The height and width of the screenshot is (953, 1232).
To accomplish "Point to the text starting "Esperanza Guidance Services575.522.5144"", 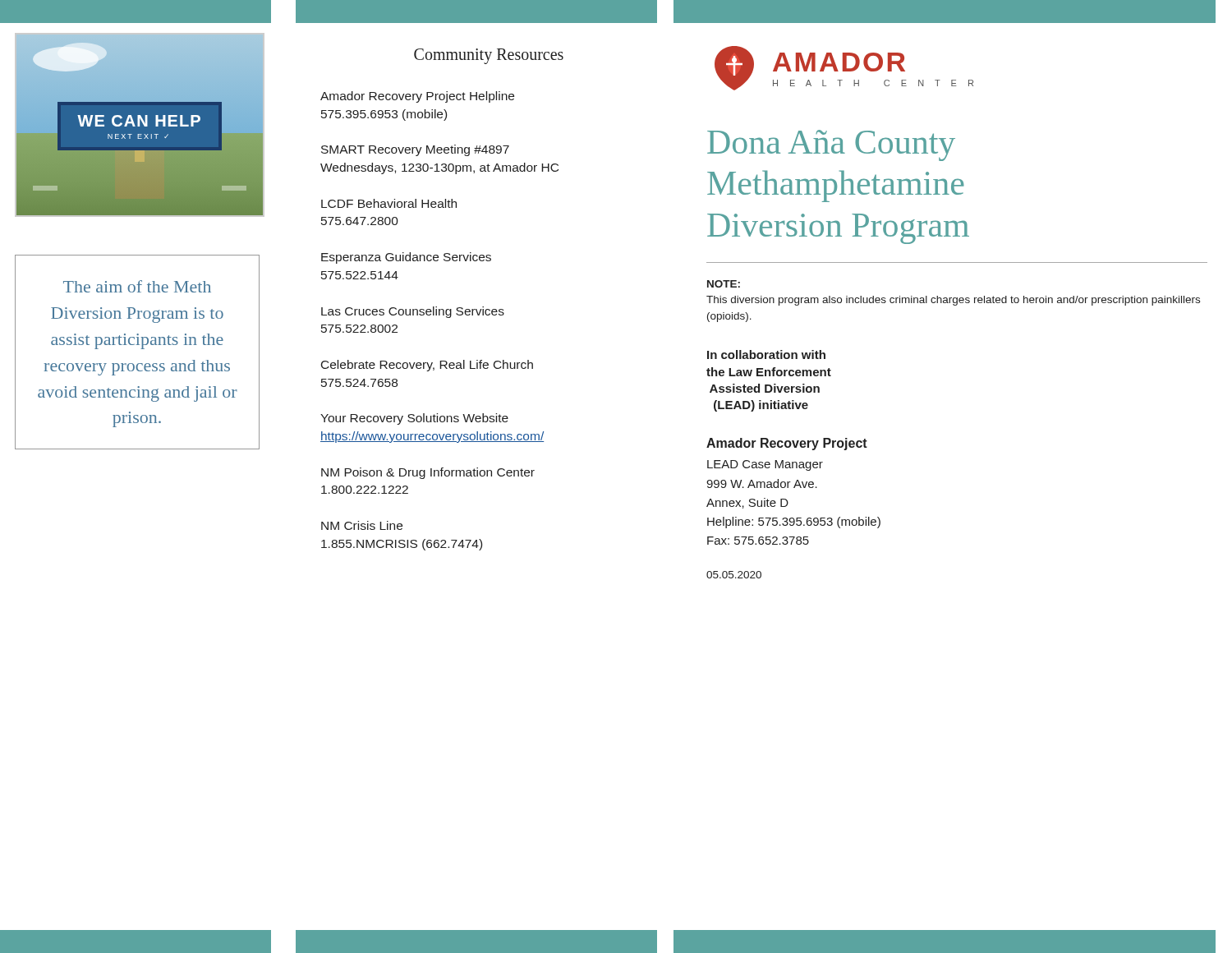I will (x=489, y=266).
